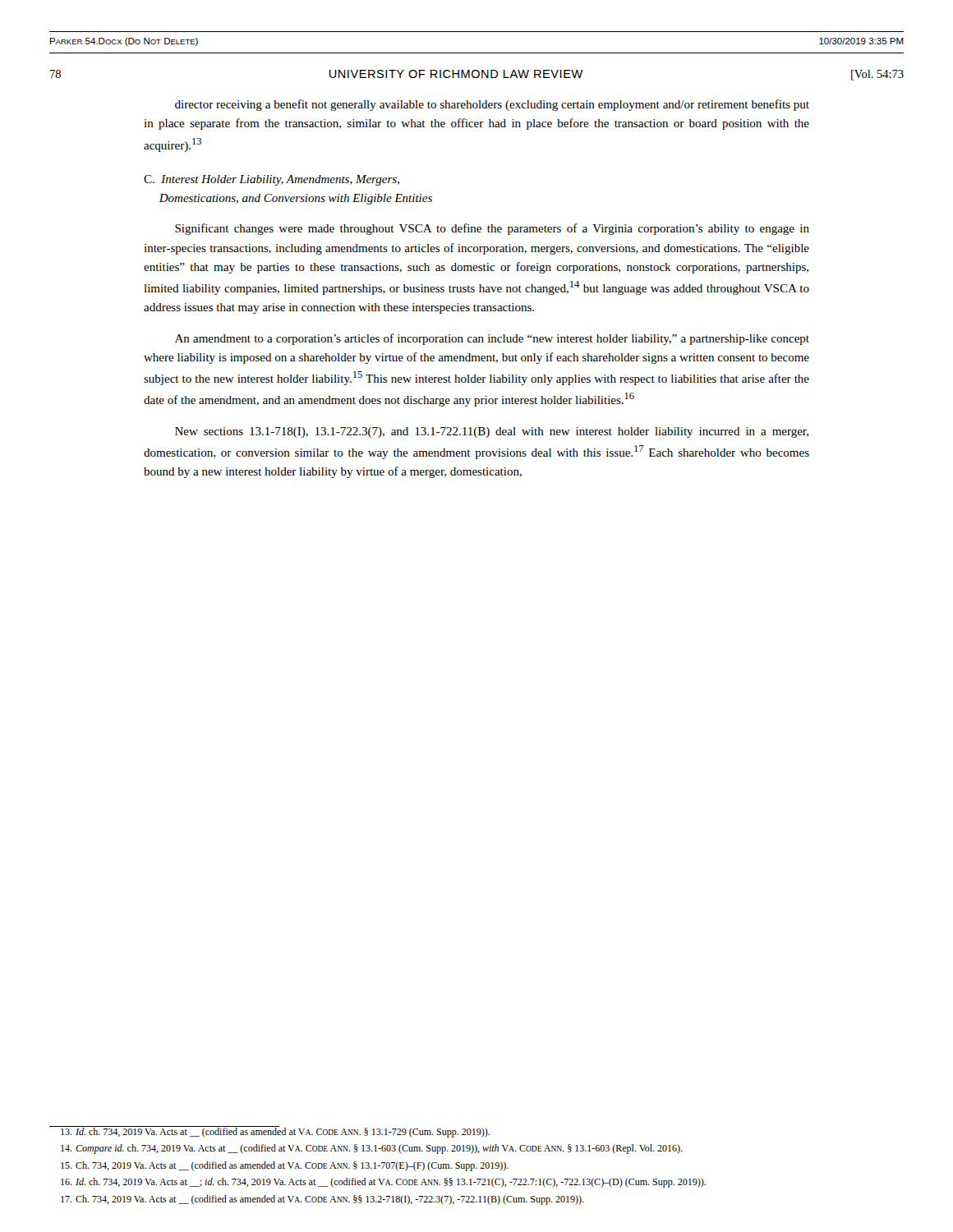
Task: Select the region starting "An amendment to a"
Action: click(x=476, y=369)
